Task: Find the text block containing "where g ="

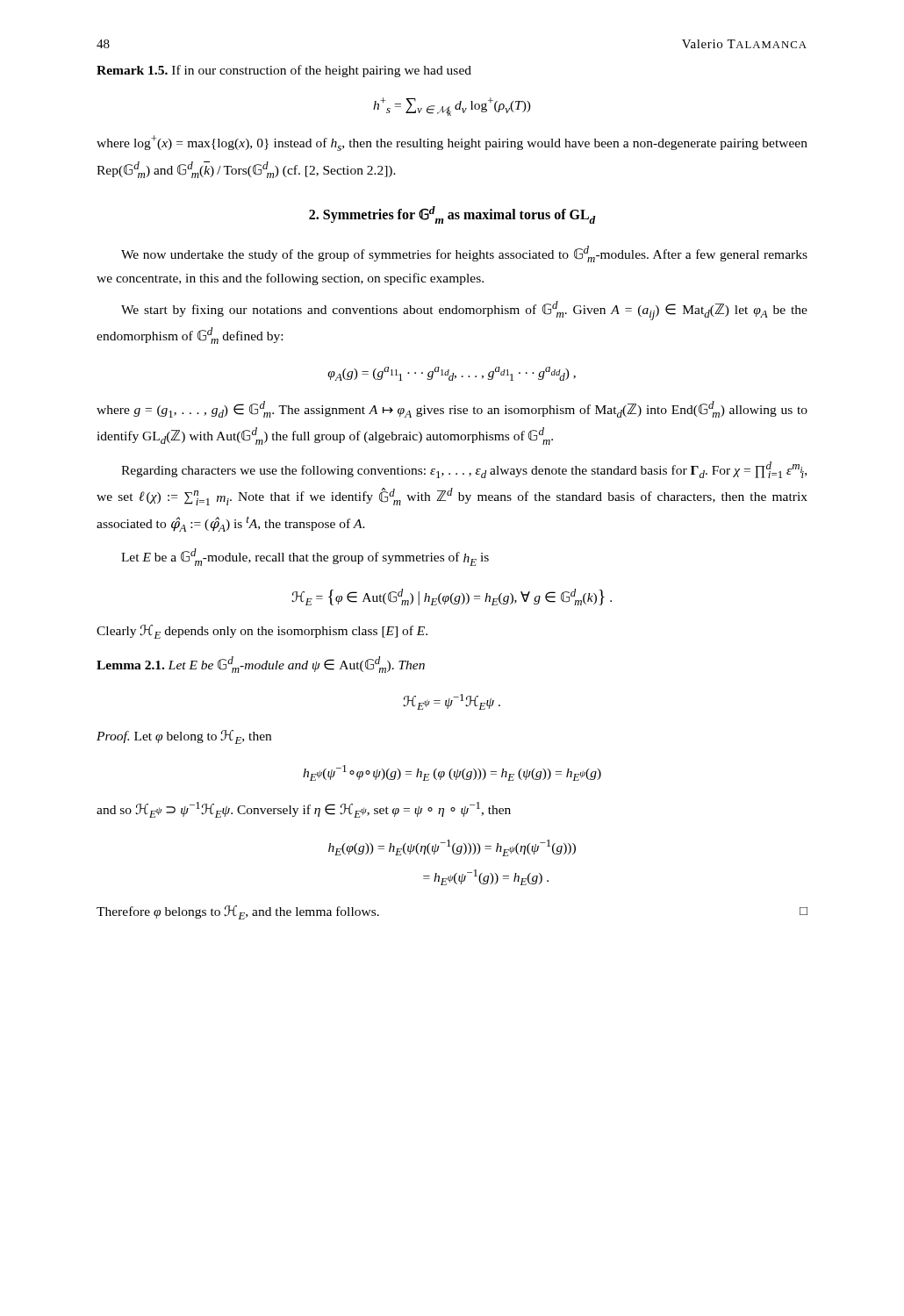Action: (452, 484)
